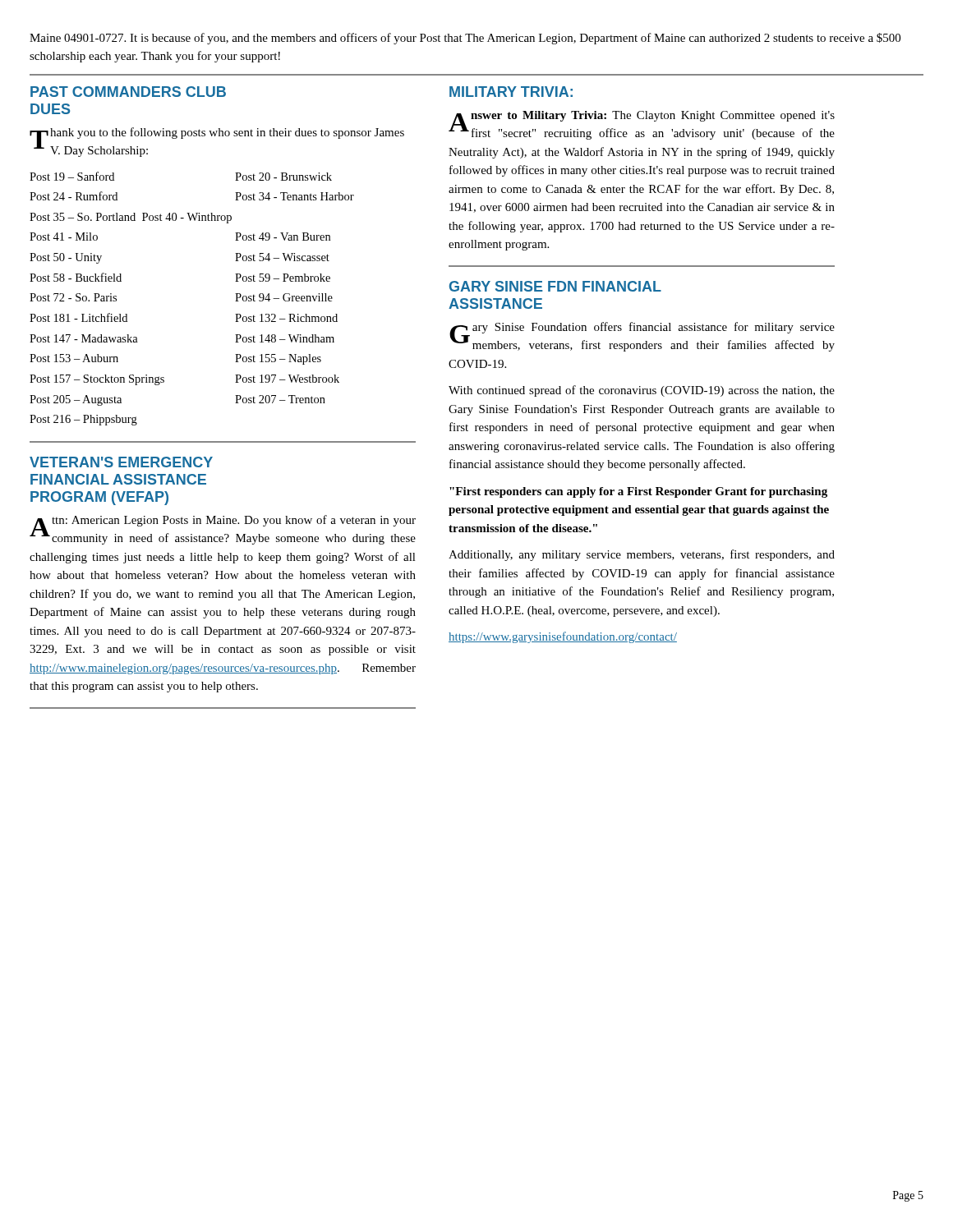This screenshot has width=953, height=1232.
Task: Find the text block that reads "Attn: American Legion Posts in Maine. Do you"
Action: pyautogui.click(x=223, y=602)
